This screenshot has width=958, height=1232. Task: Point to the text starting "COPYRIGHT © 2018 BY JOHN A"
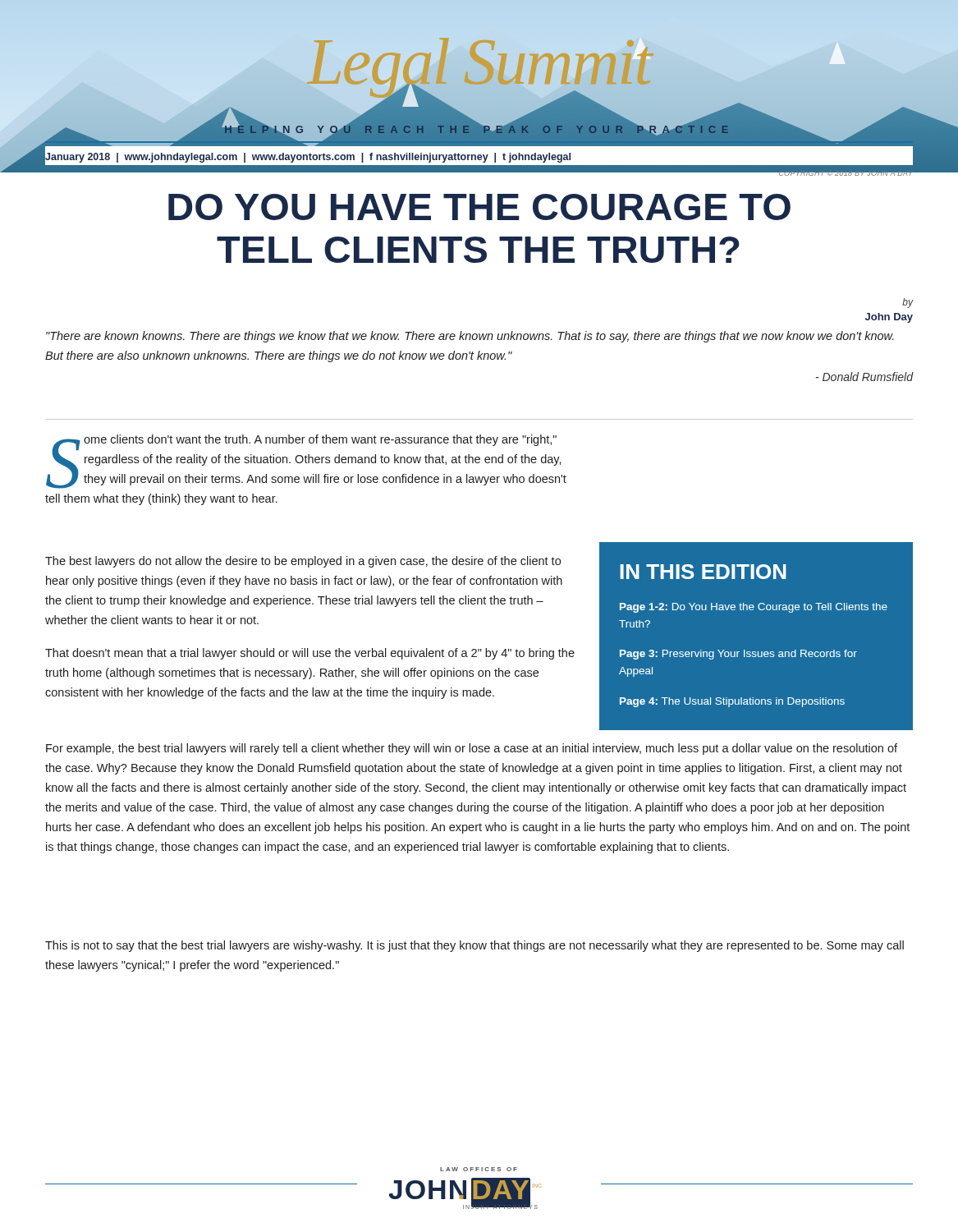pyautogui.click(x=846, y=173)
